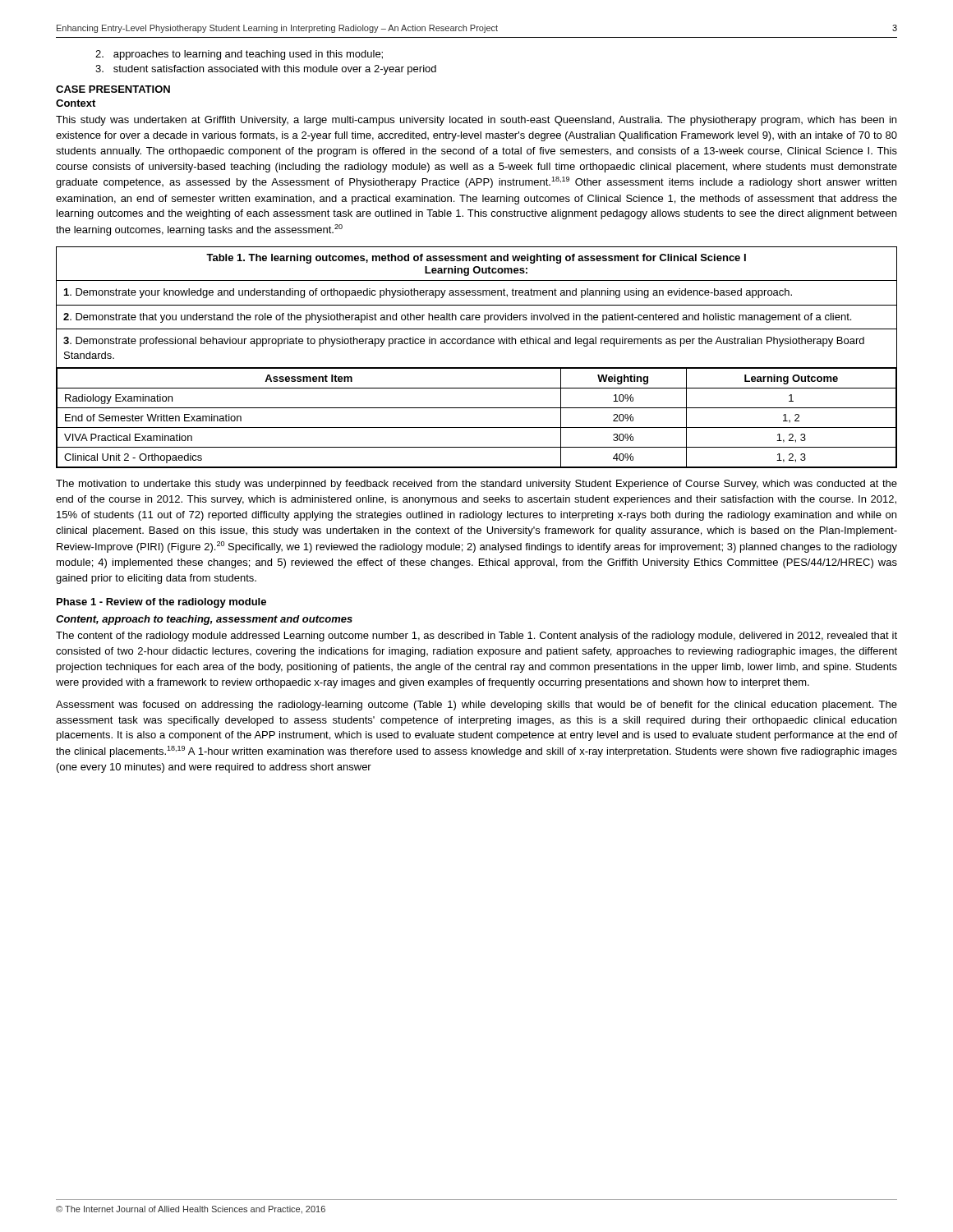Select the block starting "Assessment was focused on addressing"

pyautogui.click(x=476, y=736)
